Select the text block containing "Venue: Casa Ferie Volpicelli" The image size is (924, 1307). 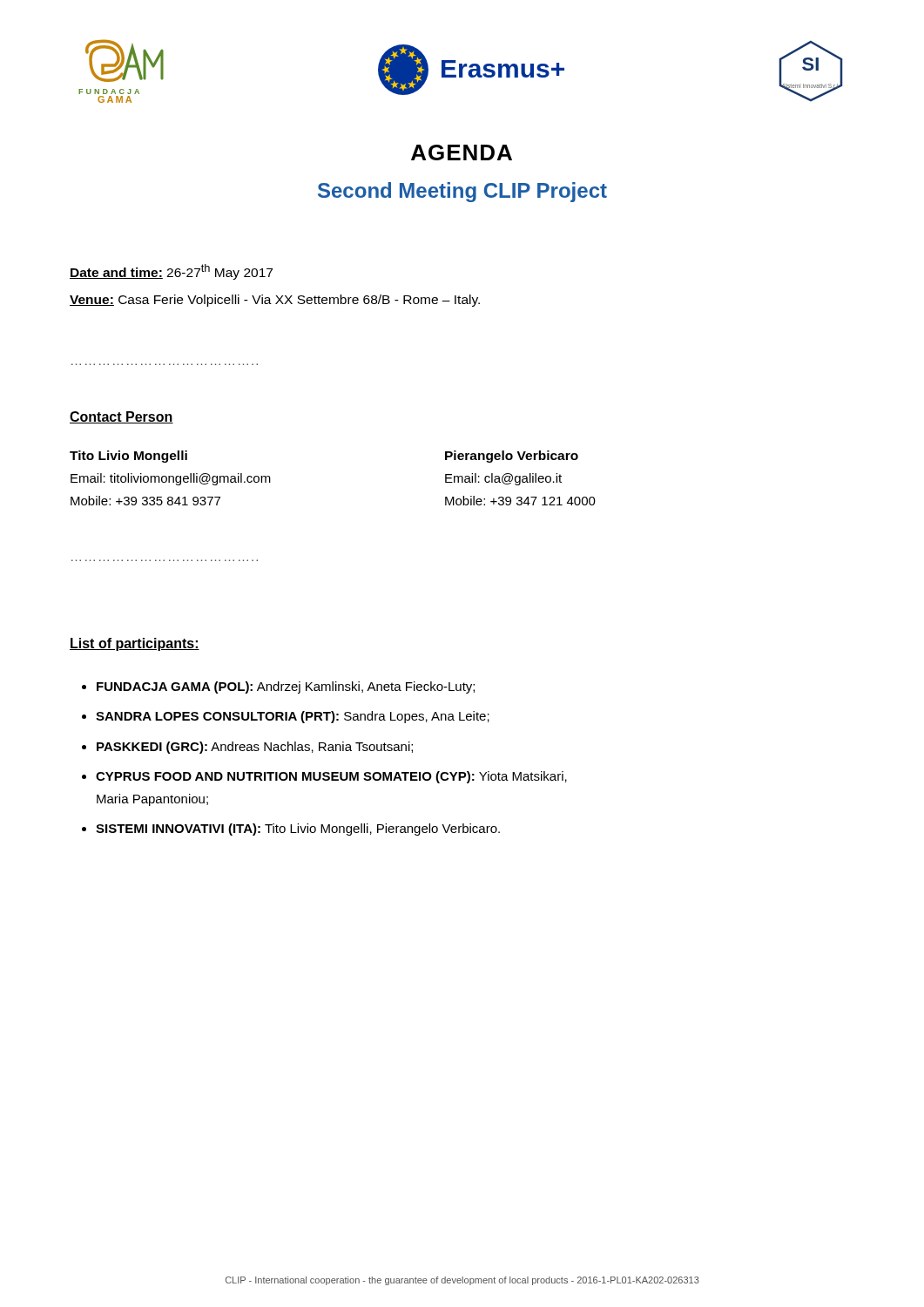click(x=275, y=299)
